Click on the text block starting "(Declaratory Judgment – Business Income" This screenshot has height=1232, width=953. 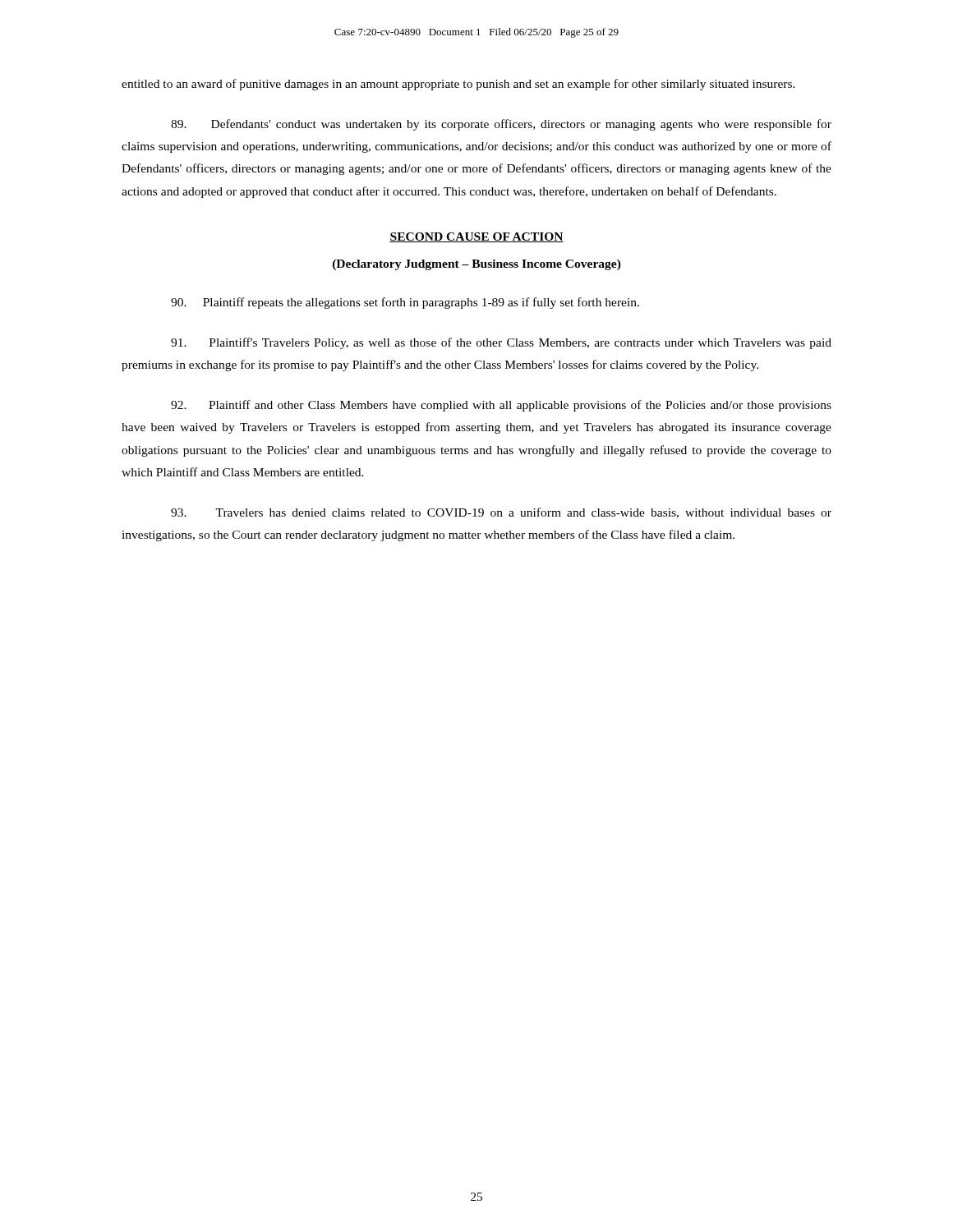coord(476,263)
